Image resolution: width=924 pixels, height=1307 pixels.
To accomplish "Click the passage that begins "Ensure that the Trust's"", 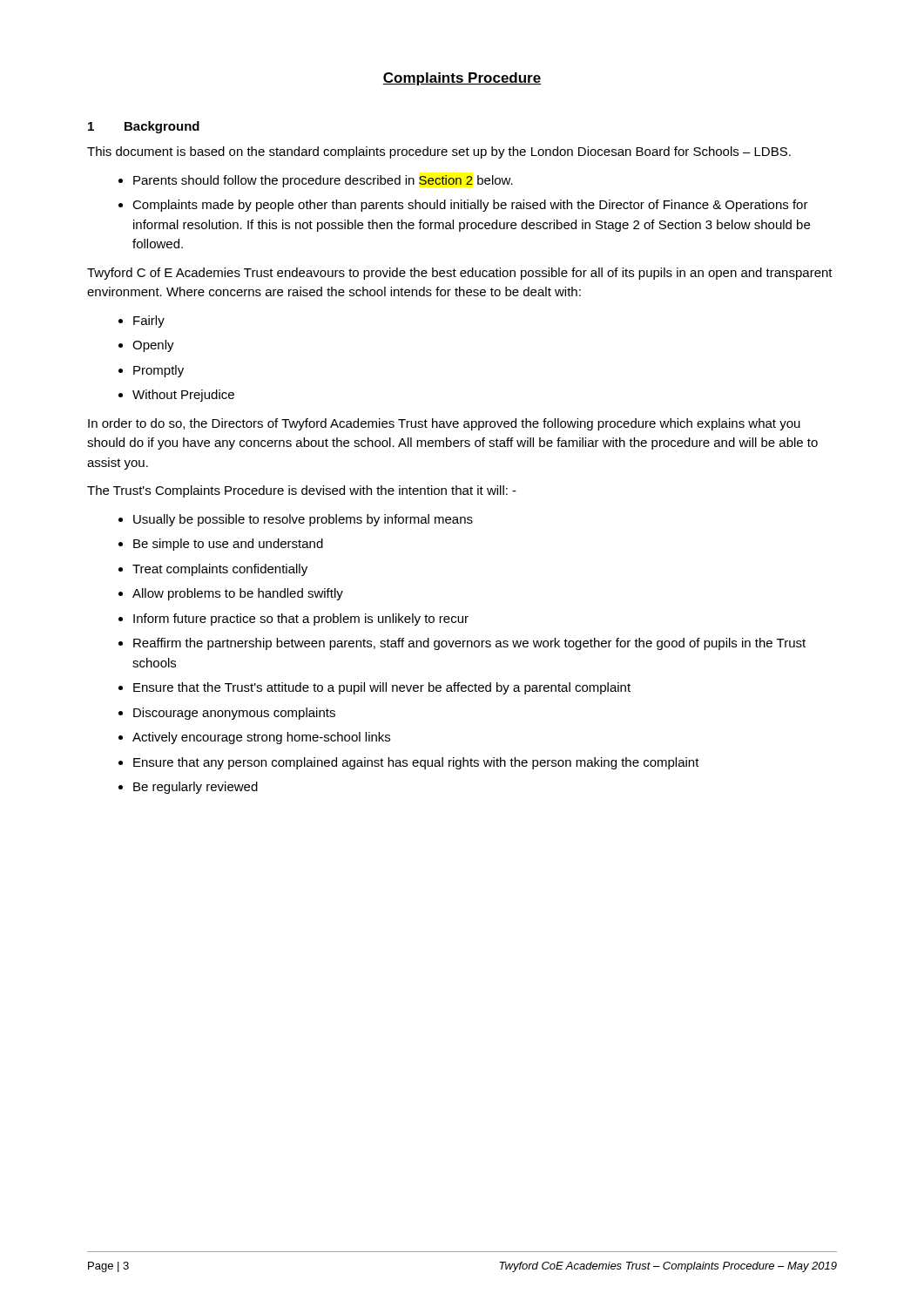I will [x=382, y=687].
